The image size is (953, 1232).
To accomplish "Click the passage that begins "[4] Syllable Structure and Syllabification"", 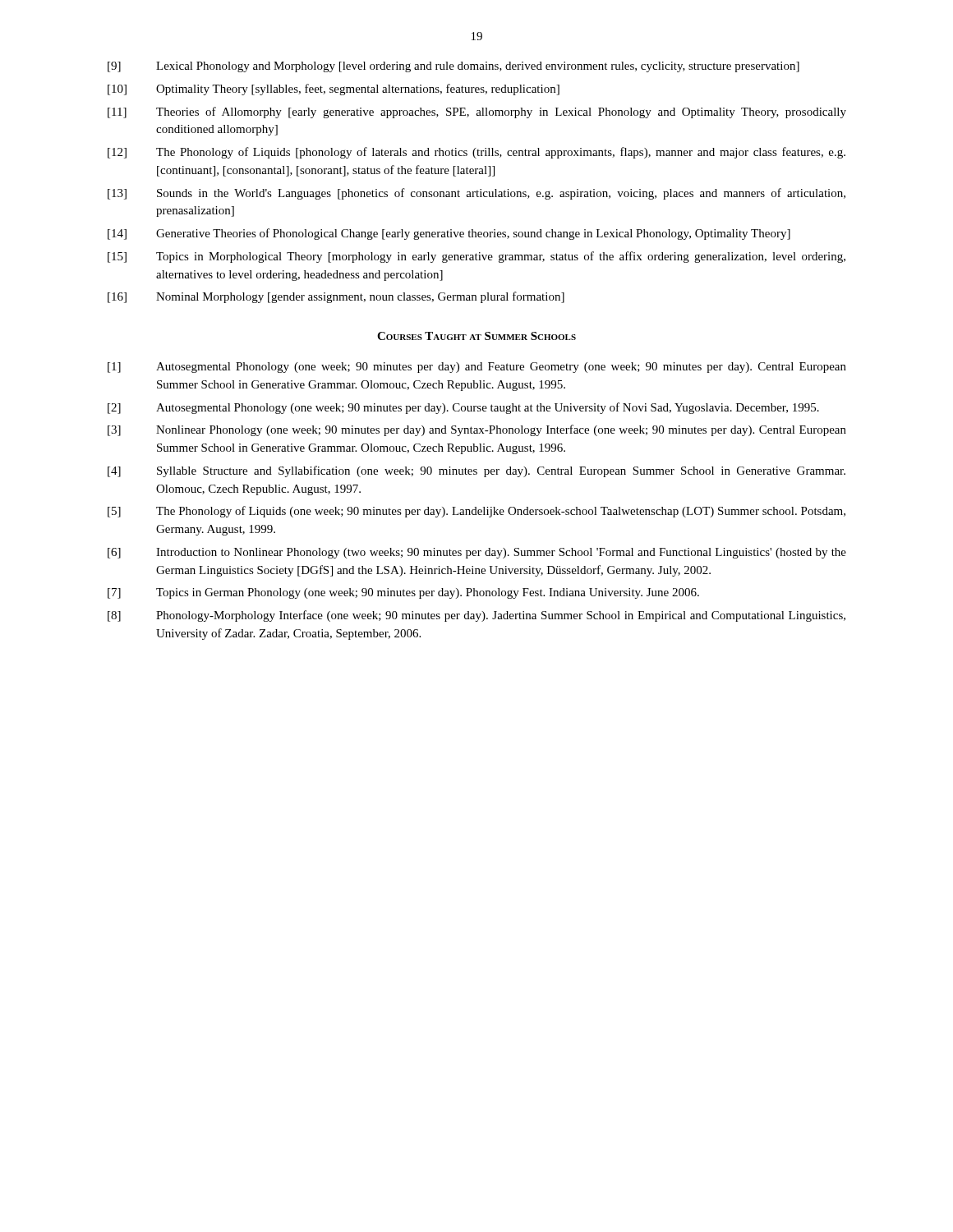I will [x=476, y=480].
